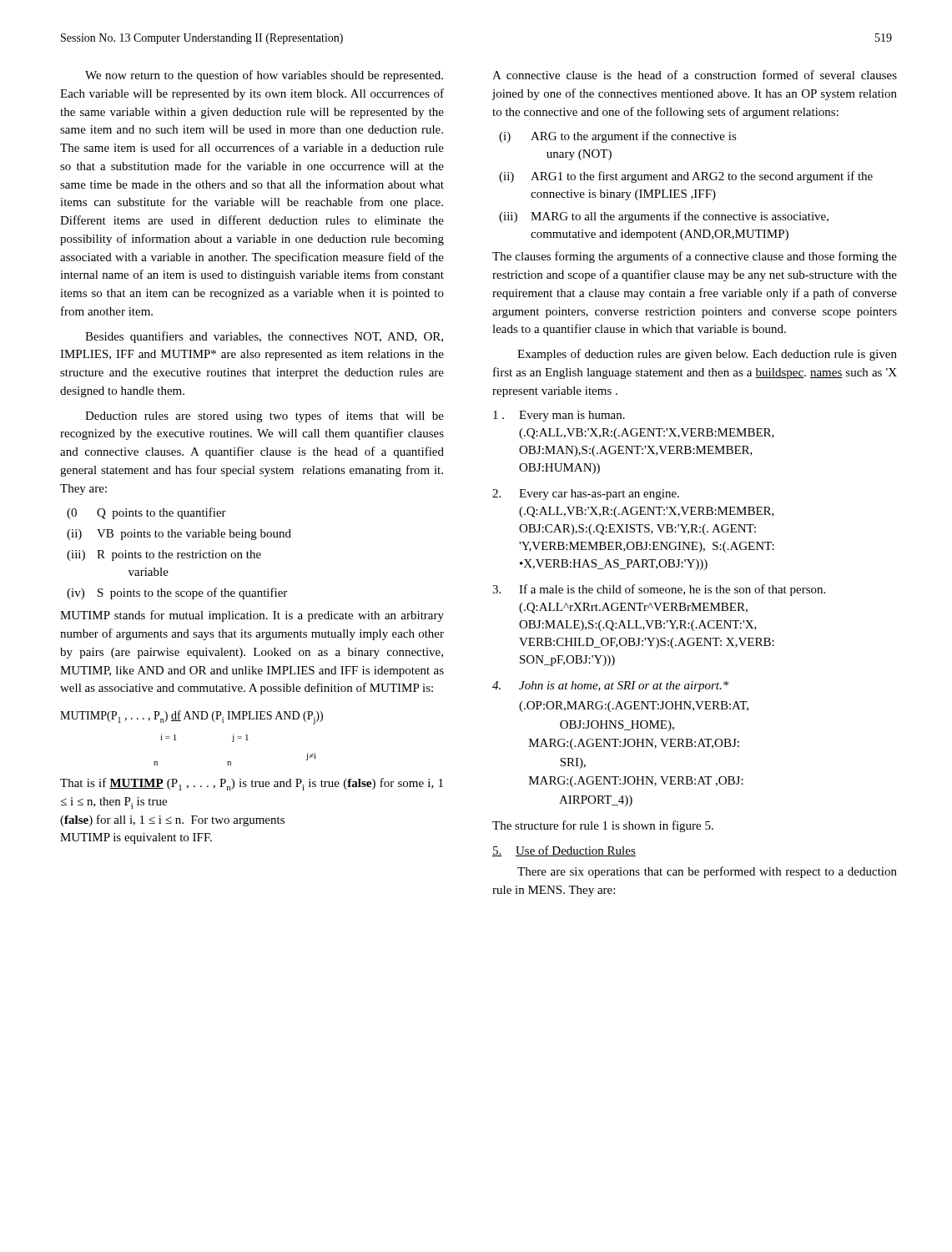This screenshot has width=952, height=1252.
Task: Where is the passage that starts "(iii) R points to the restriction"?
Action: (252, 564)
